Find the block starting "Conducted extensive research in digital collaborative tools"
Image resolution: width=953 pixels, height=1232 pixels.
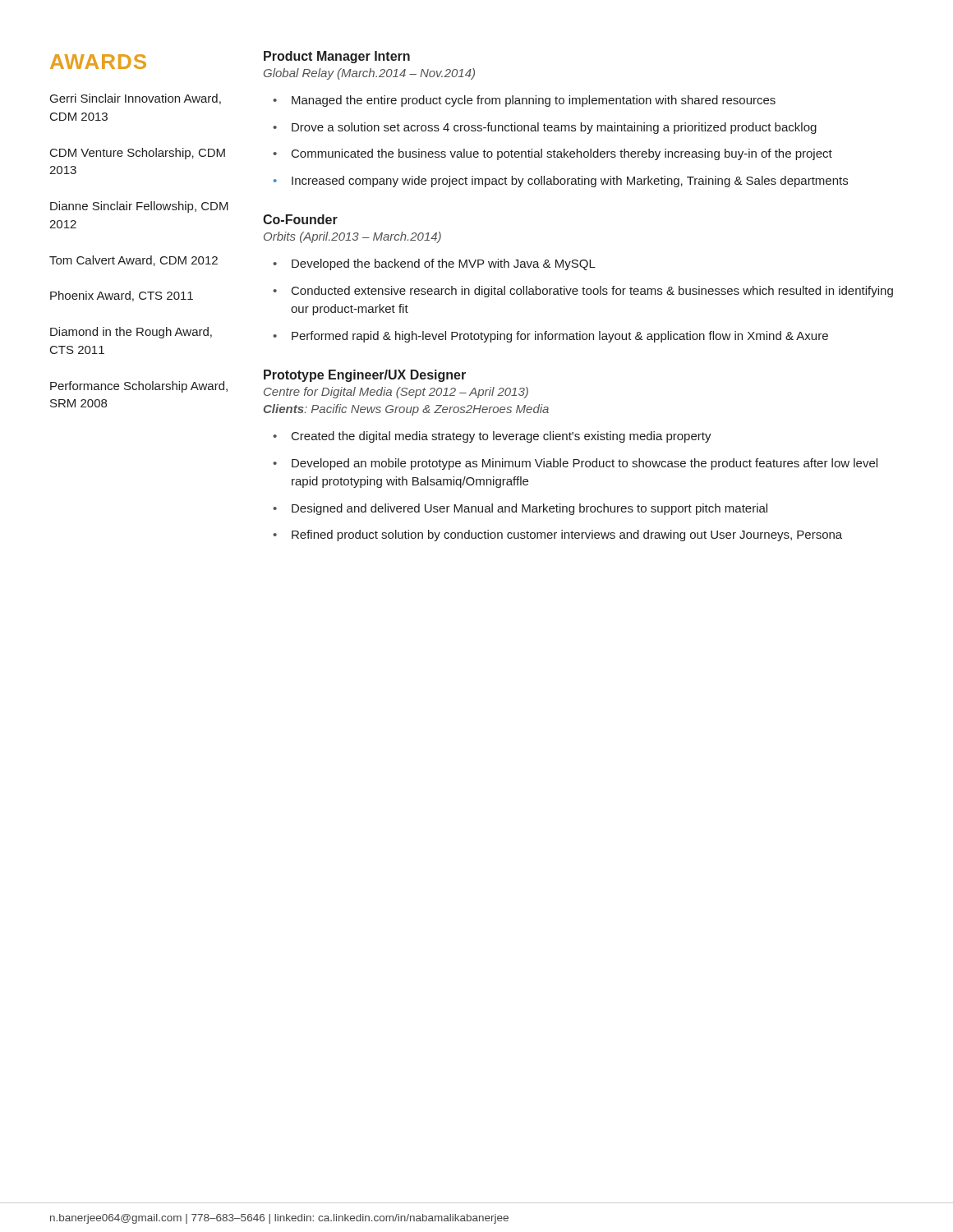coord(592,299)
